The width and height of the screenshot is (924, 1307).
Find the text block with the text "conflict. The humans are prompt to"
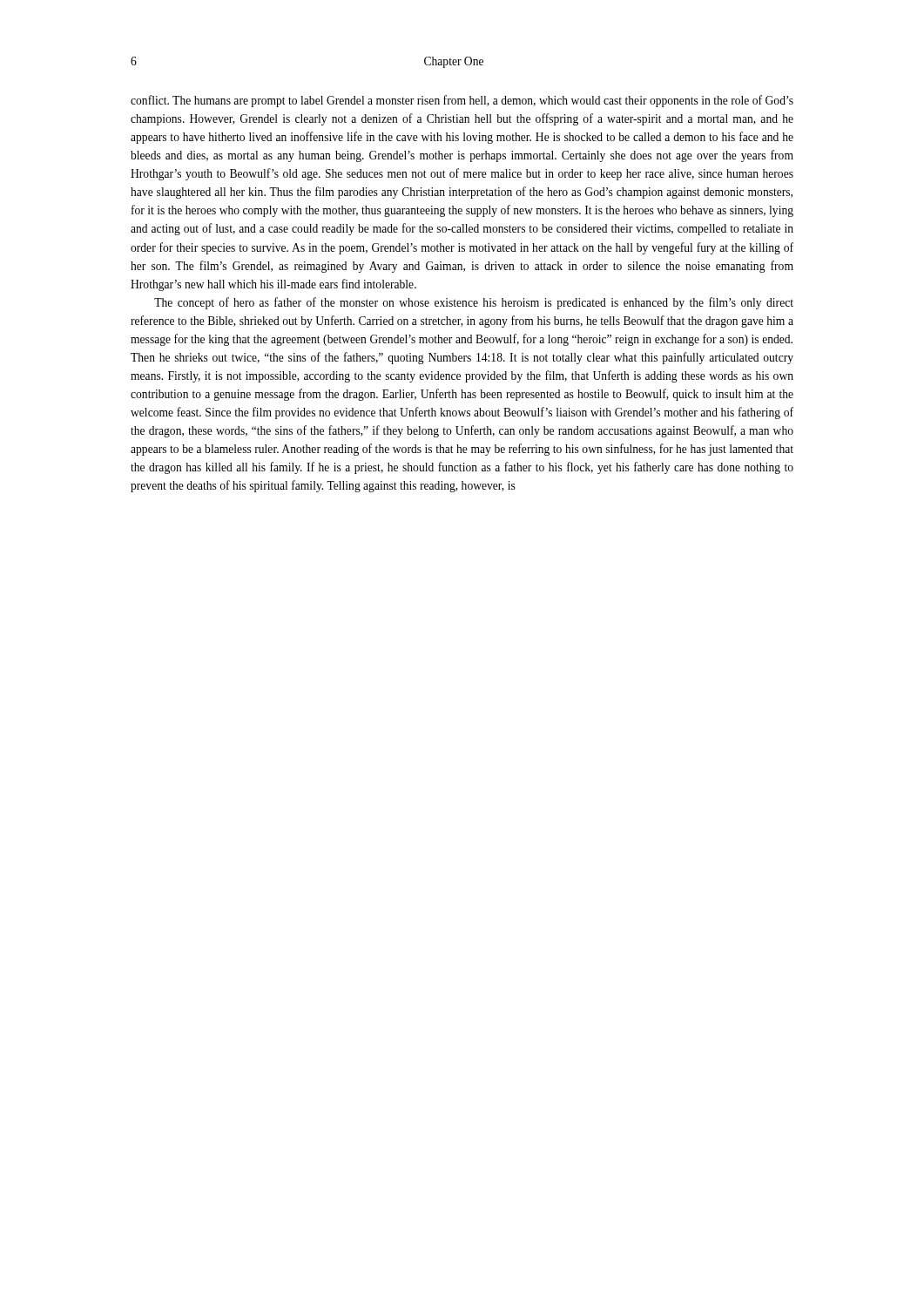462,293
